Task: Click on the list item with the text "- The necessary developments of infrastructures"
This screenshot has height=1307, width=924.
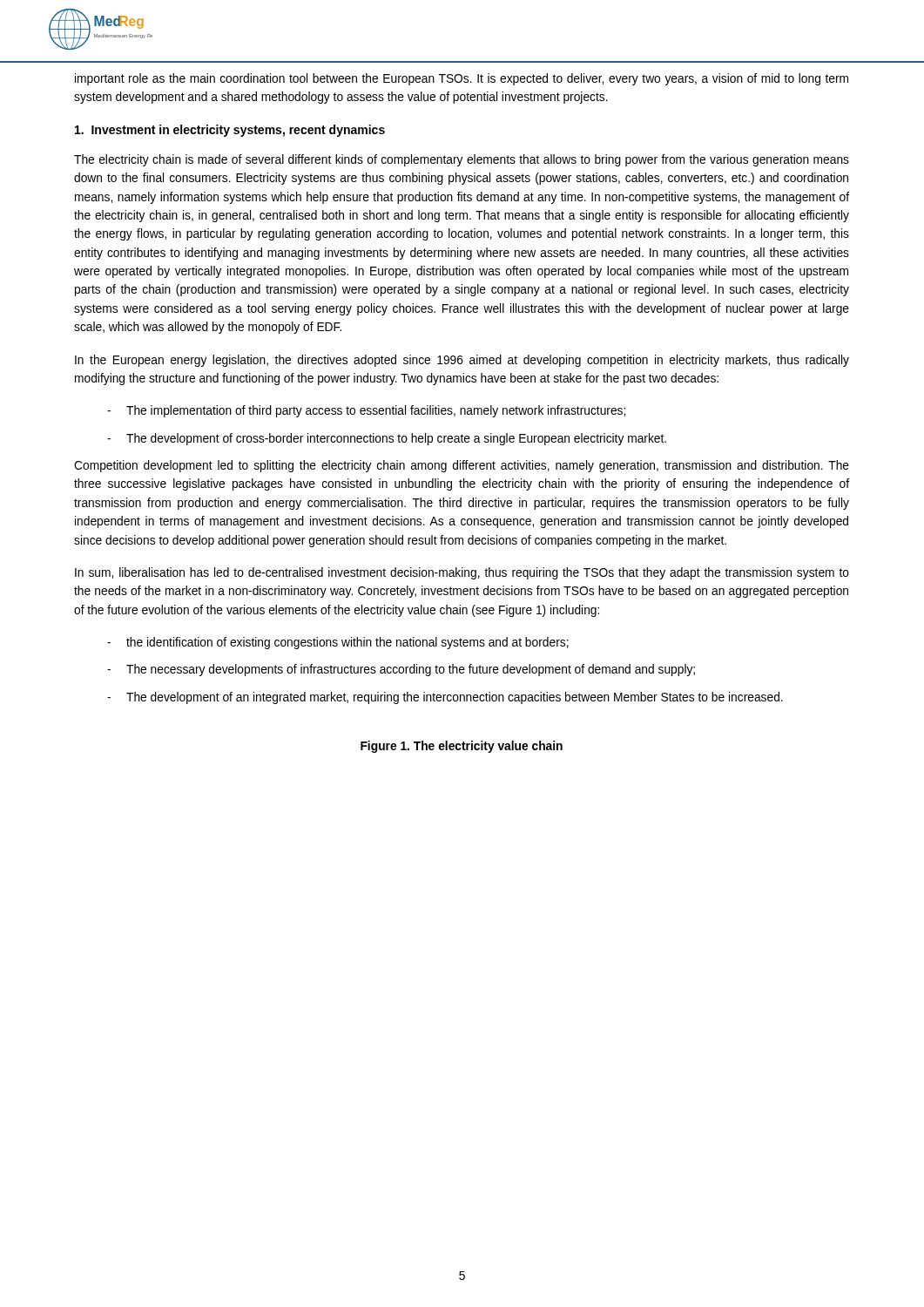Action: [402, 670]
